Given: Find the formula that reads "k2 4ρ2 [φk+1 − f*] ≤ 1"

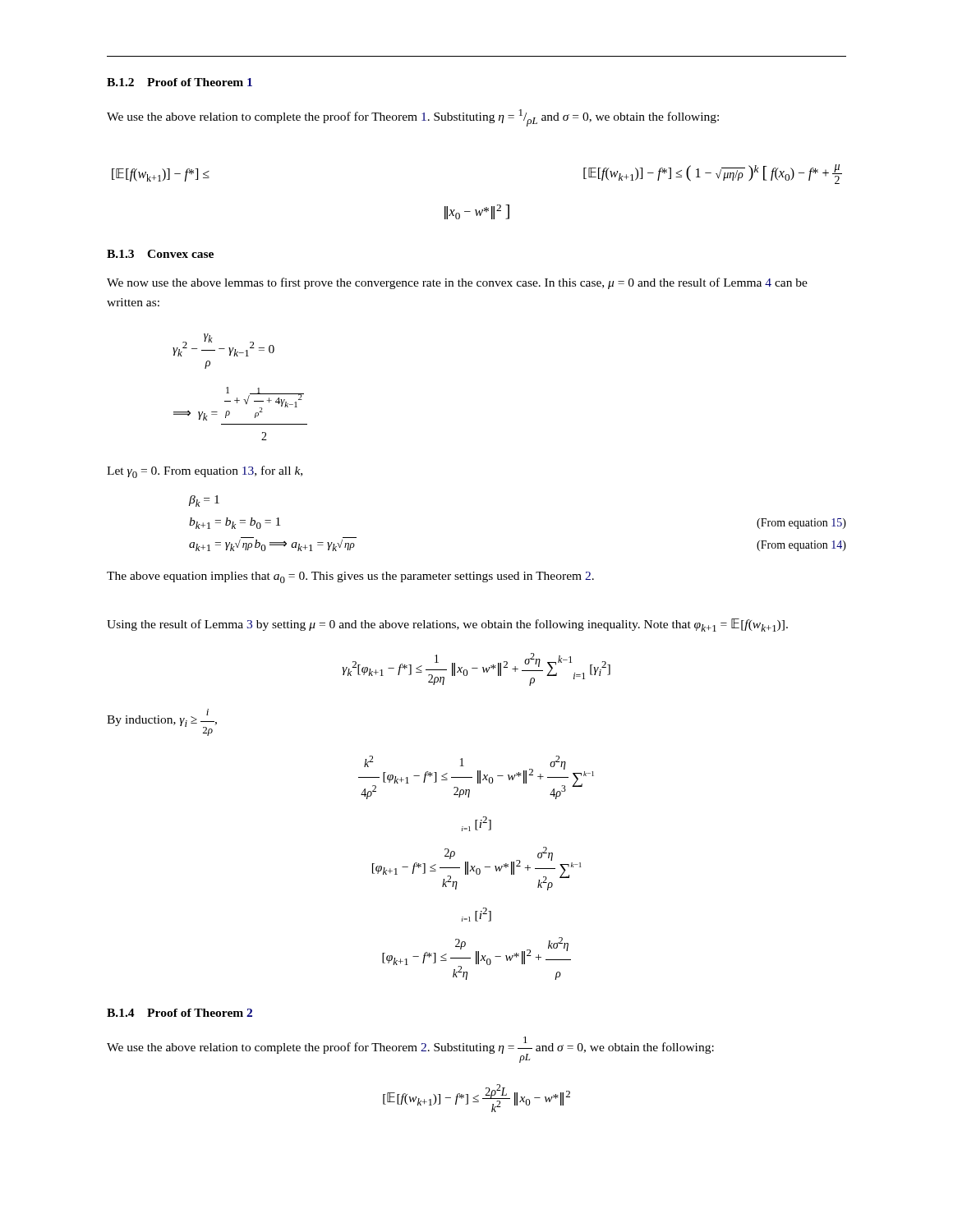Looking at the screenshot, I should (x=476, y=868).
